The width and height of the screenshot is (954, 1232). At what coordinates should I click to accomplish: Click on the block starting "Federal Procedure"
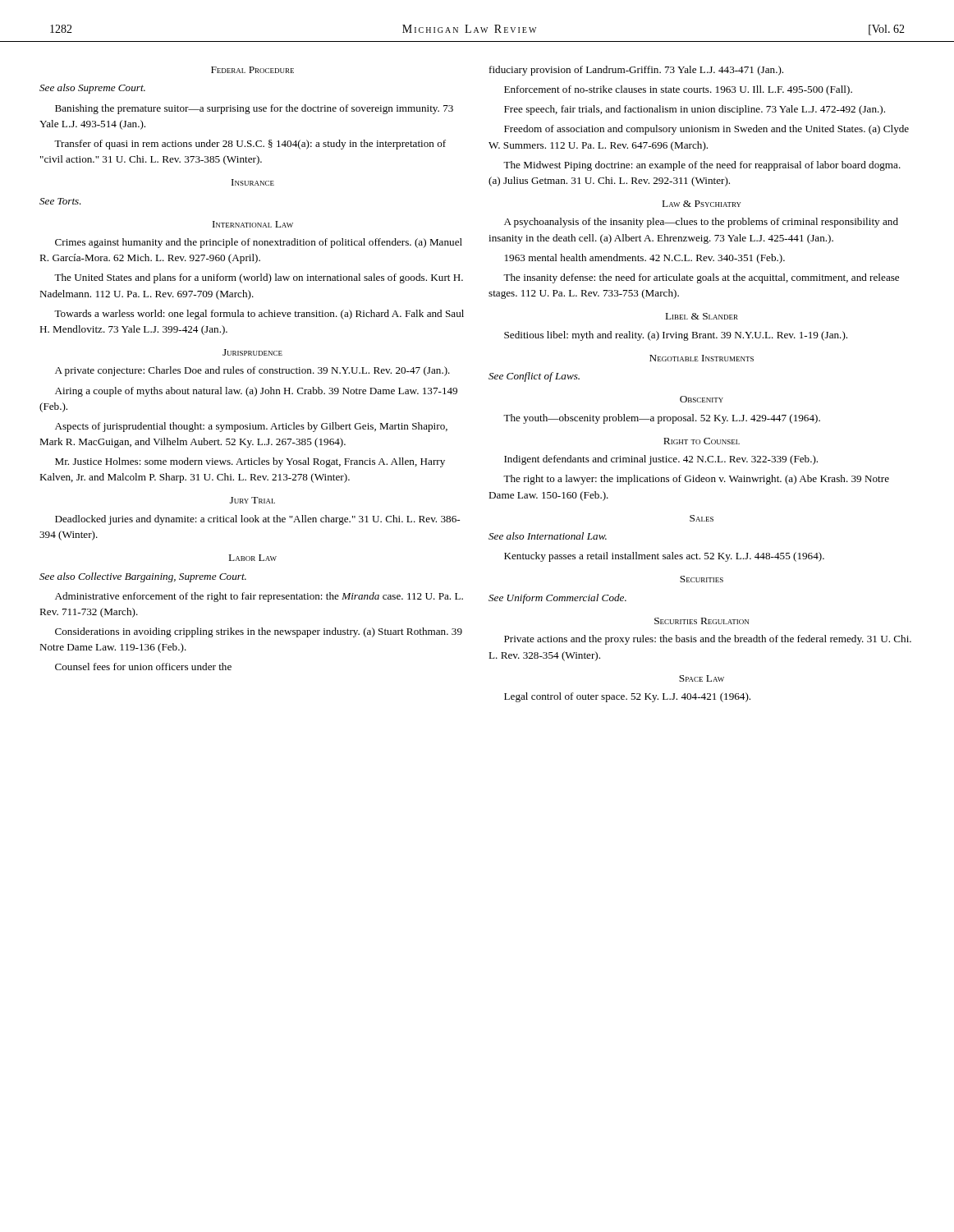pyautogui.click(x=252, y=69)
